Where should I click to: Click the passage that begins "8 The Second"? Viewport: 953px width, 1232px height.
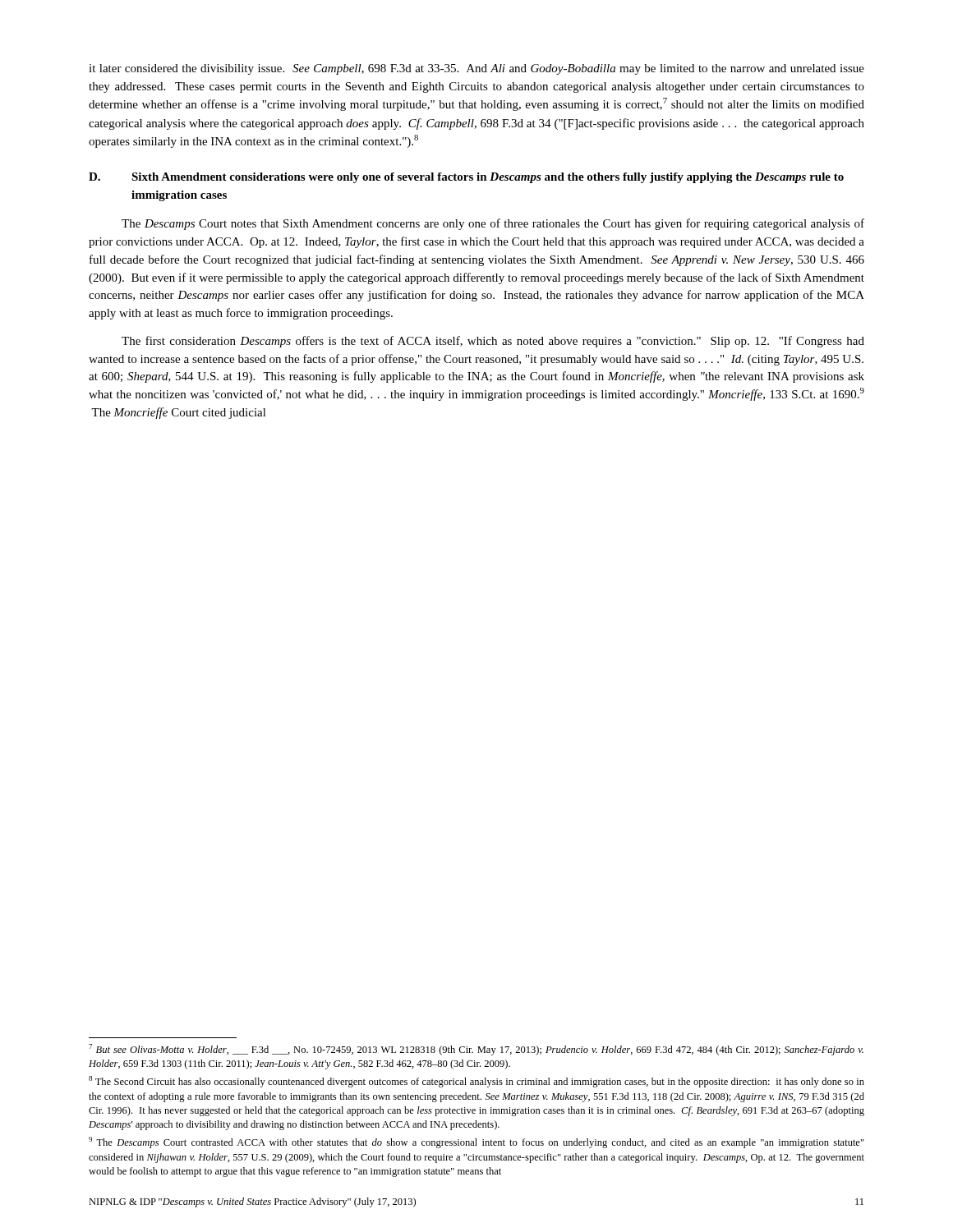coord(476,1103)
